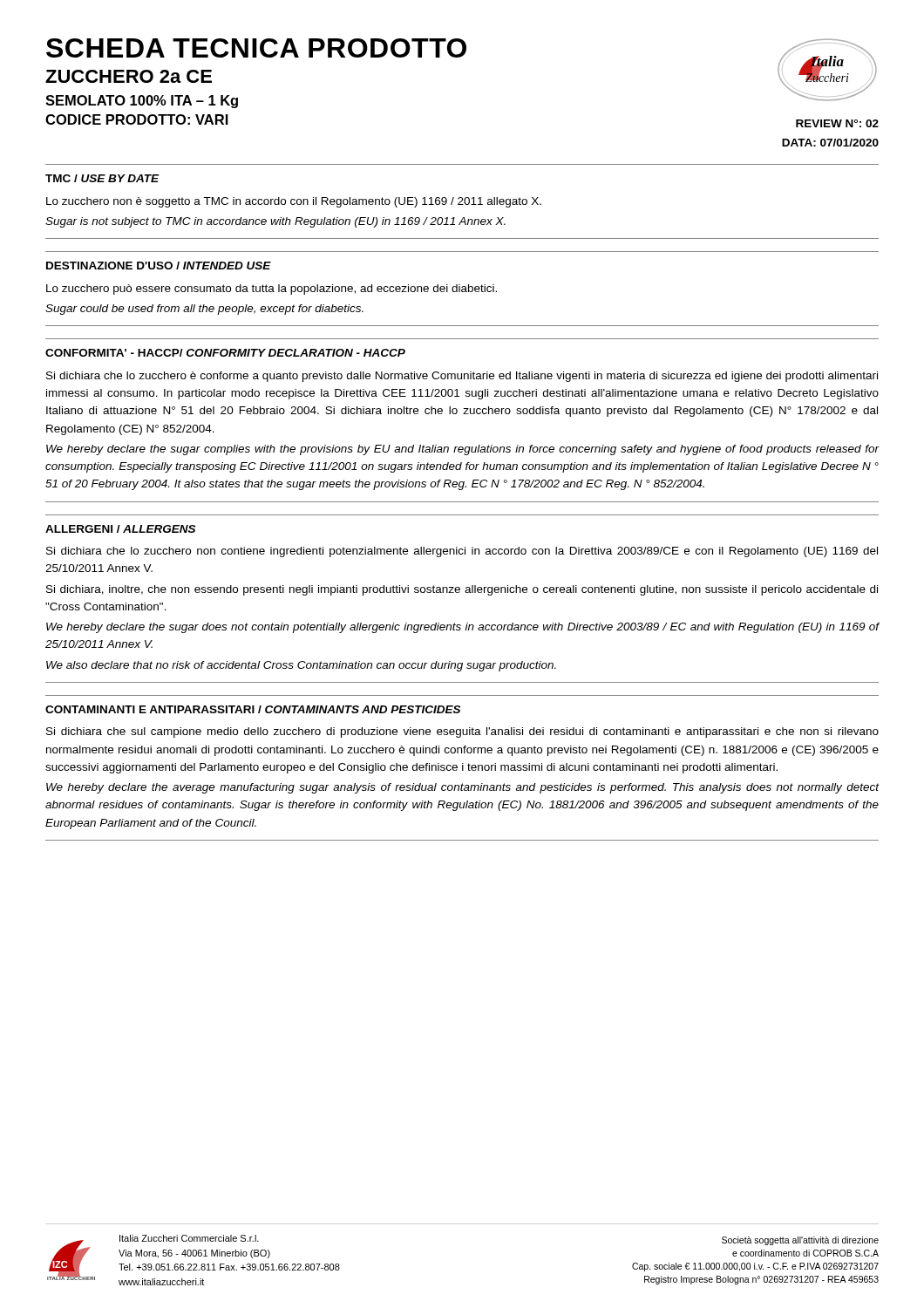Find the title with the text "SCHEDA TECNICA PRODOTTO ZUCCHERO 2a CE"
The image size is (924, 1308).
coord(256,48)
